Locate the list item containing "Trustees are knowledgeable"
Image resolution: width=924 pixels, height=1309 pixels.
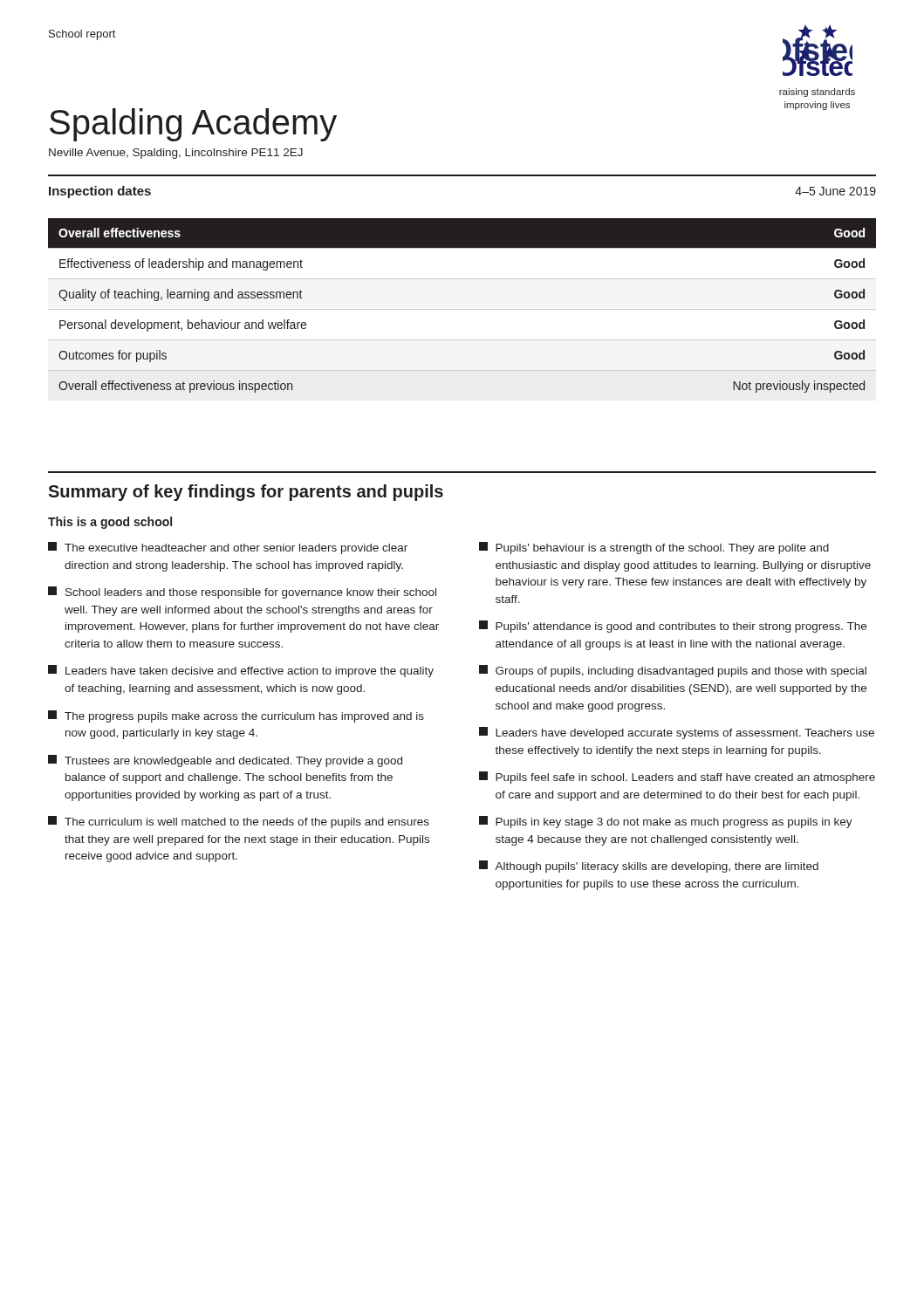point(247,777)
